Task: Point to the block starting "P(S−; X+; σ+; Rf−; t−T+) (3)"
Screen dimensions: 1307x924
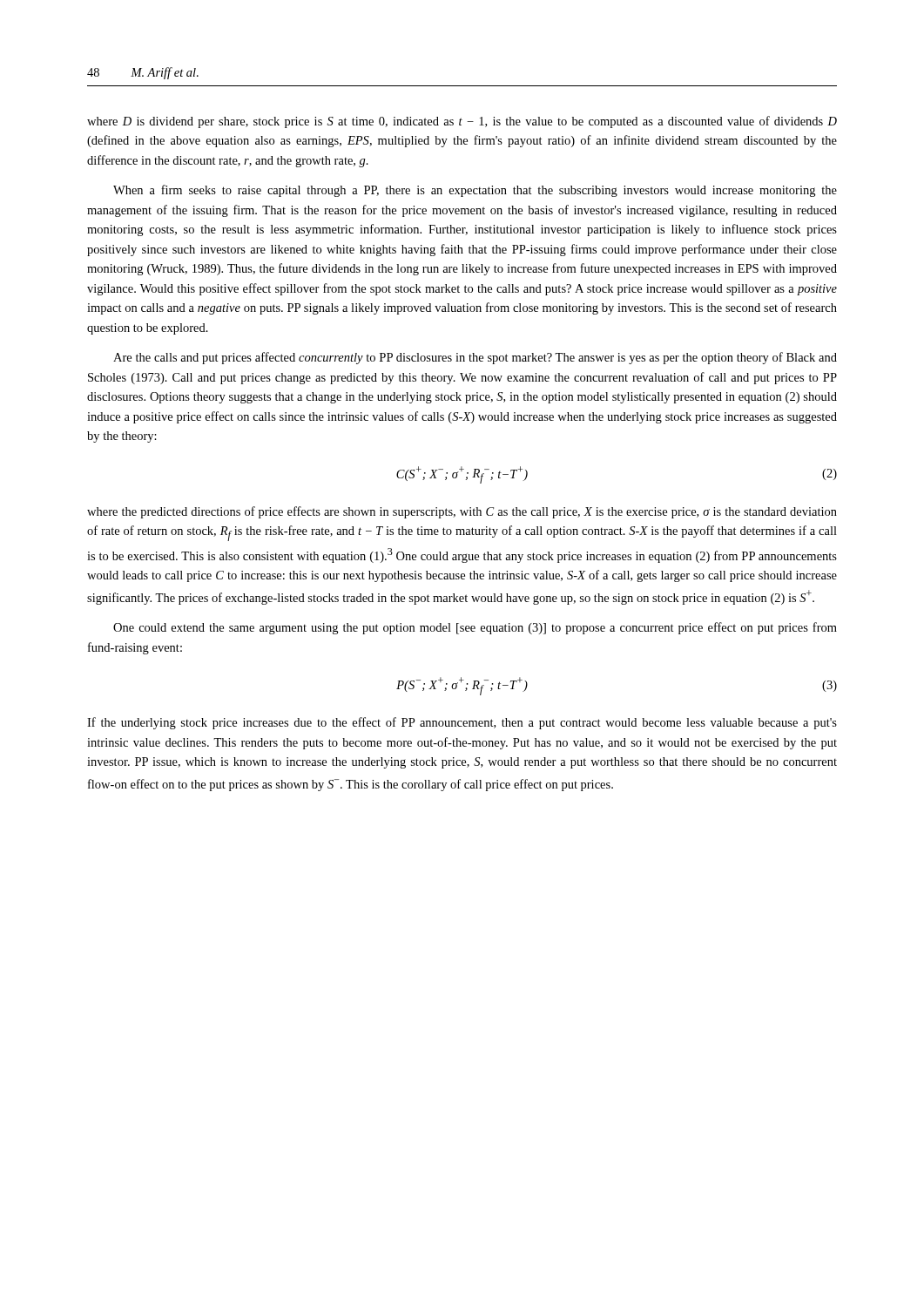Action: click(x=467, y=684)
